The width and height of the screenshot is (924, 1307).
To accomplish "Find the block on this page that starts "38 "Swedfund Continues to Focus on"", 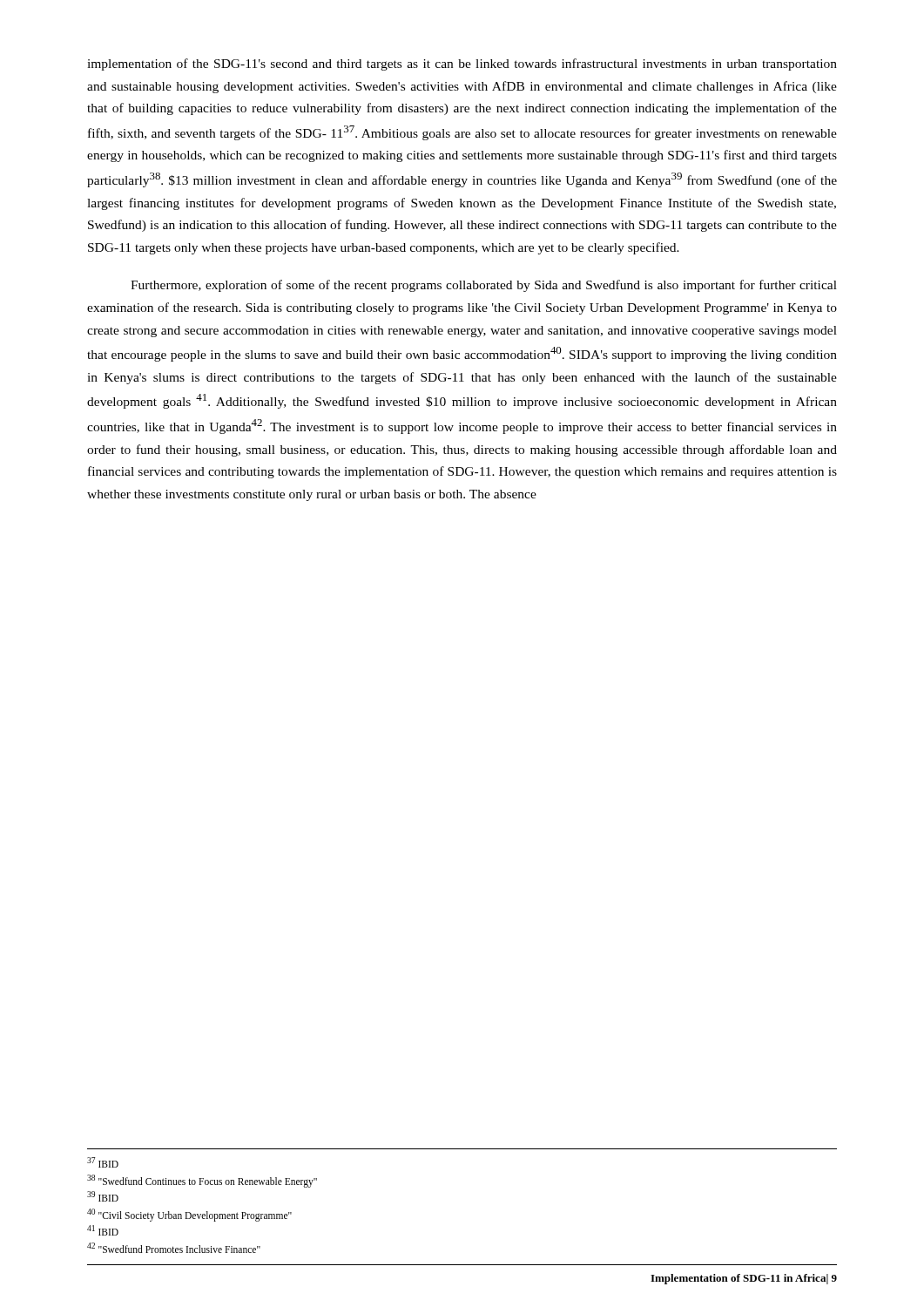I will click(202, 1179).
